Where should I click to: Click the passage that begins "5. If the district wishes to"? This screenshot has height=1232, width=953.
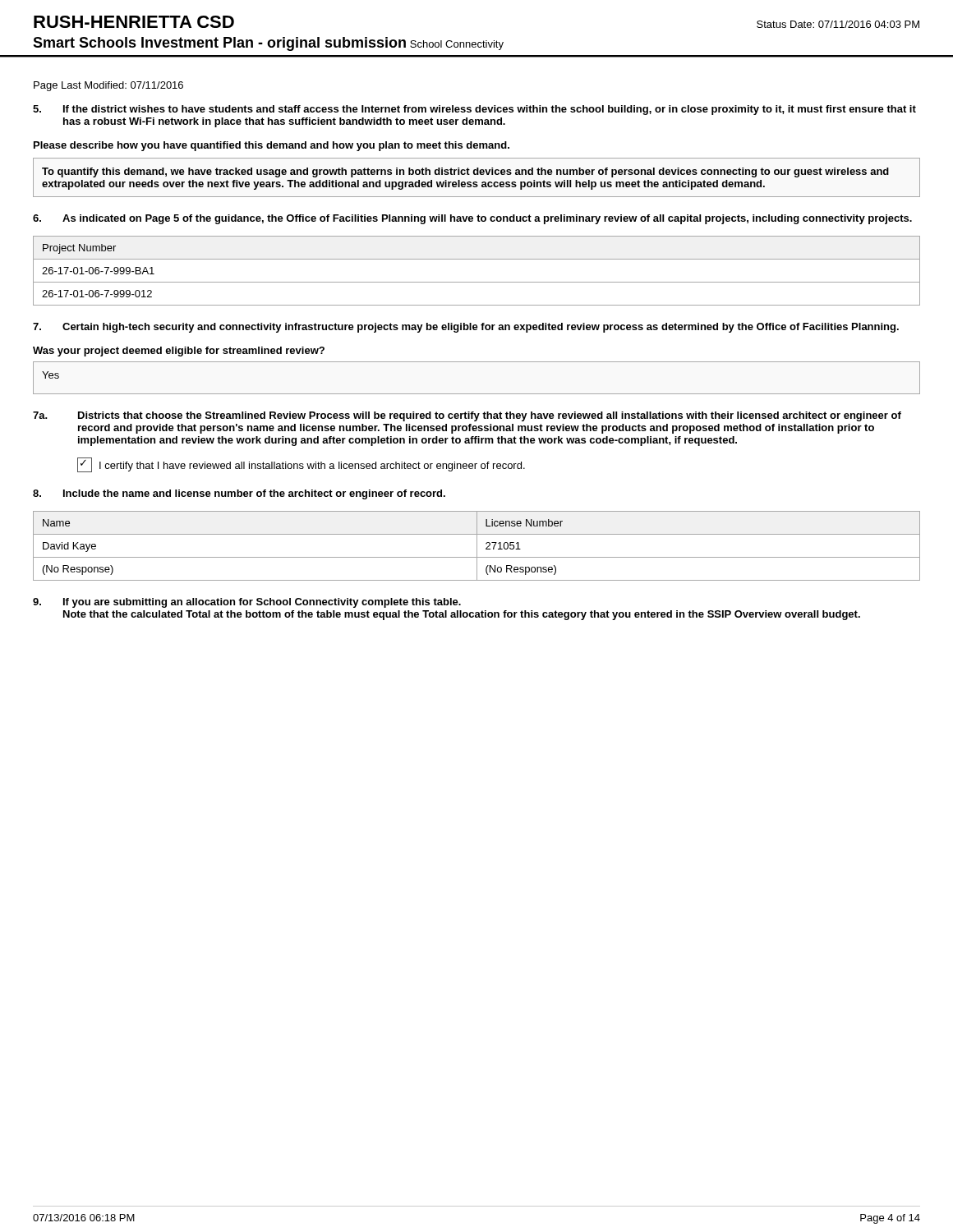pos(476,115)
